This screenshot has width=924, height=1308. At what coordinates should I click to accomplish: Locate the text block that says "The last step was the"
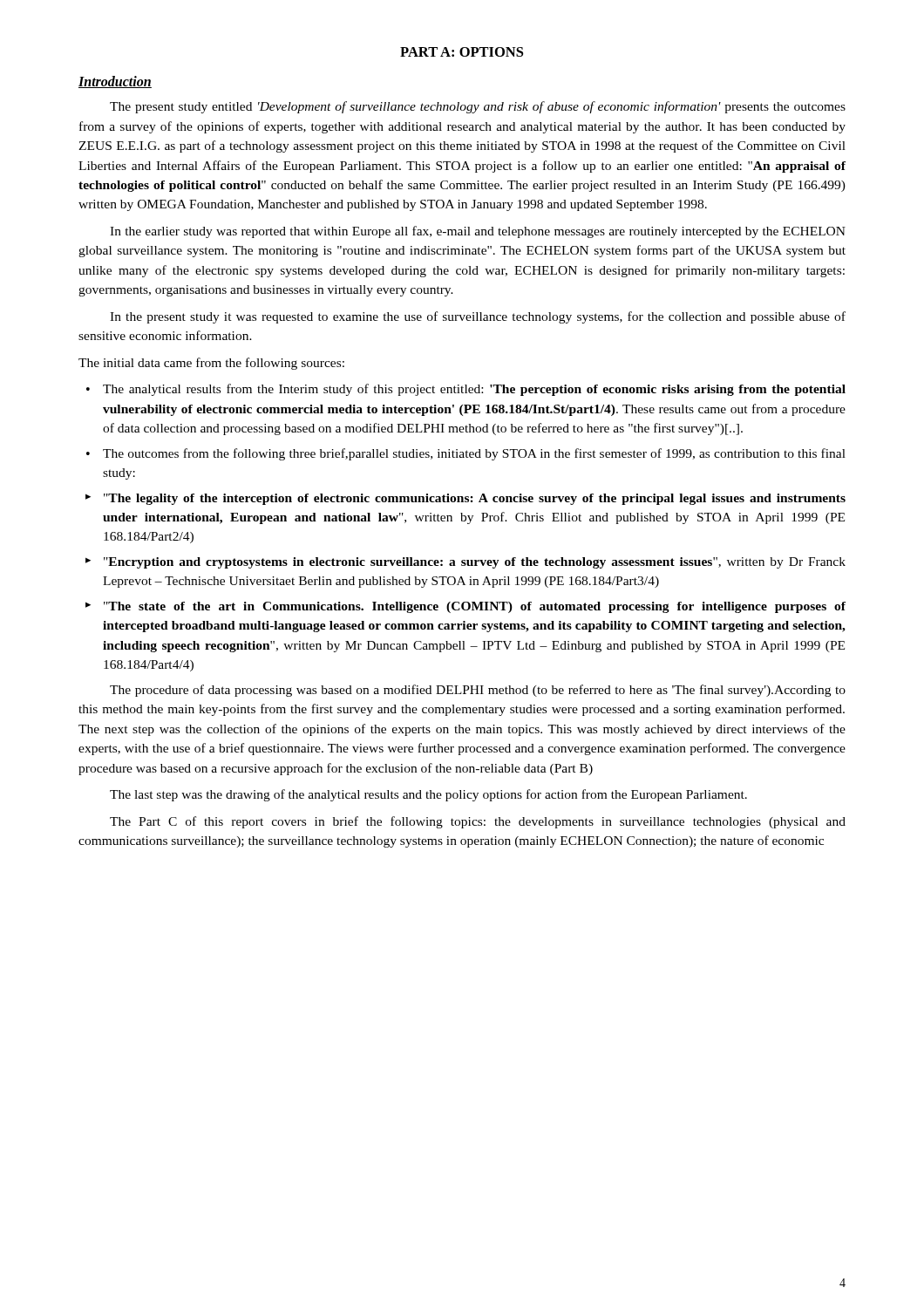[x=462, y=795]
